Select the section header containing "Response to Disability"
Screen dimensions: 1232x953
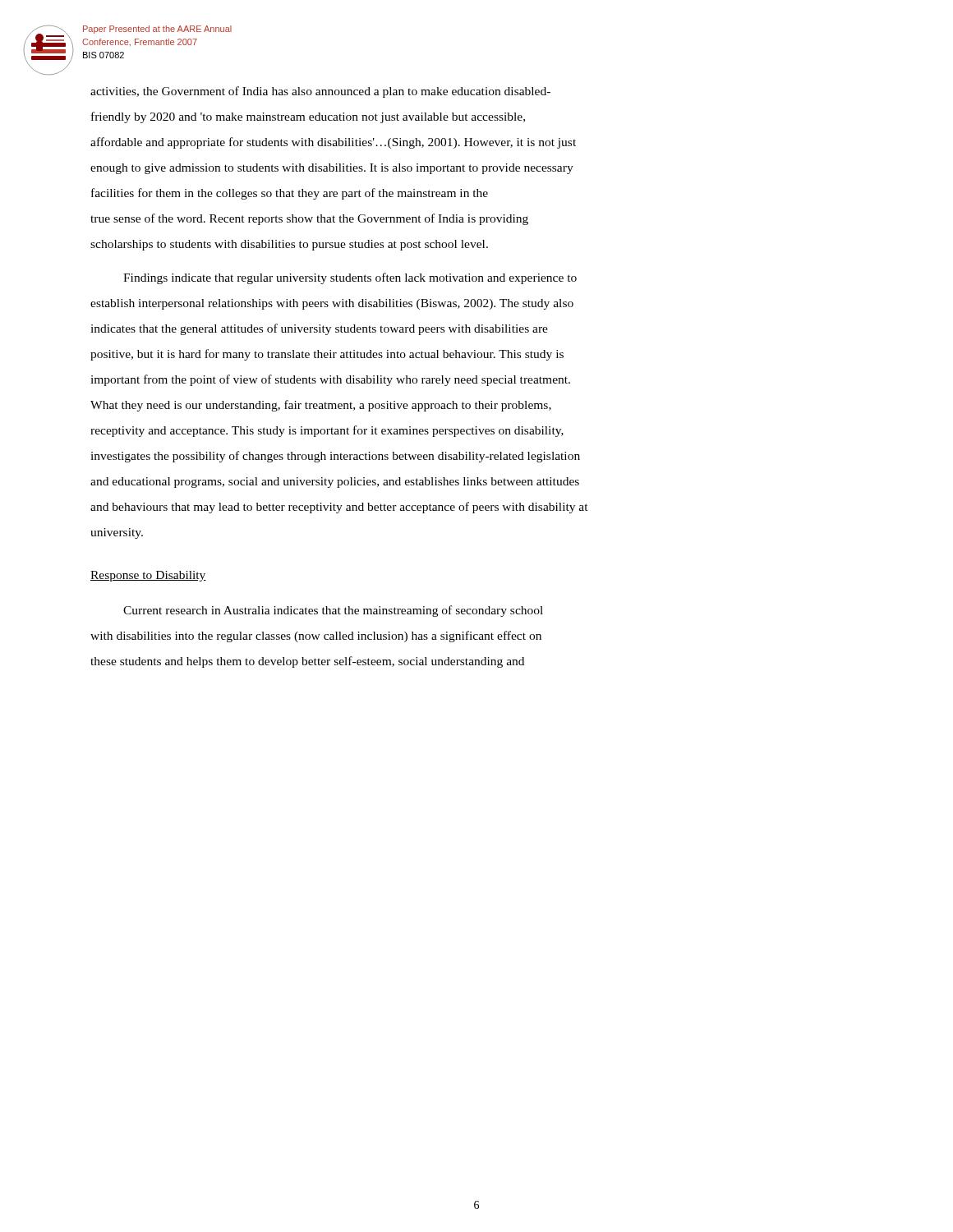[148, 575]
